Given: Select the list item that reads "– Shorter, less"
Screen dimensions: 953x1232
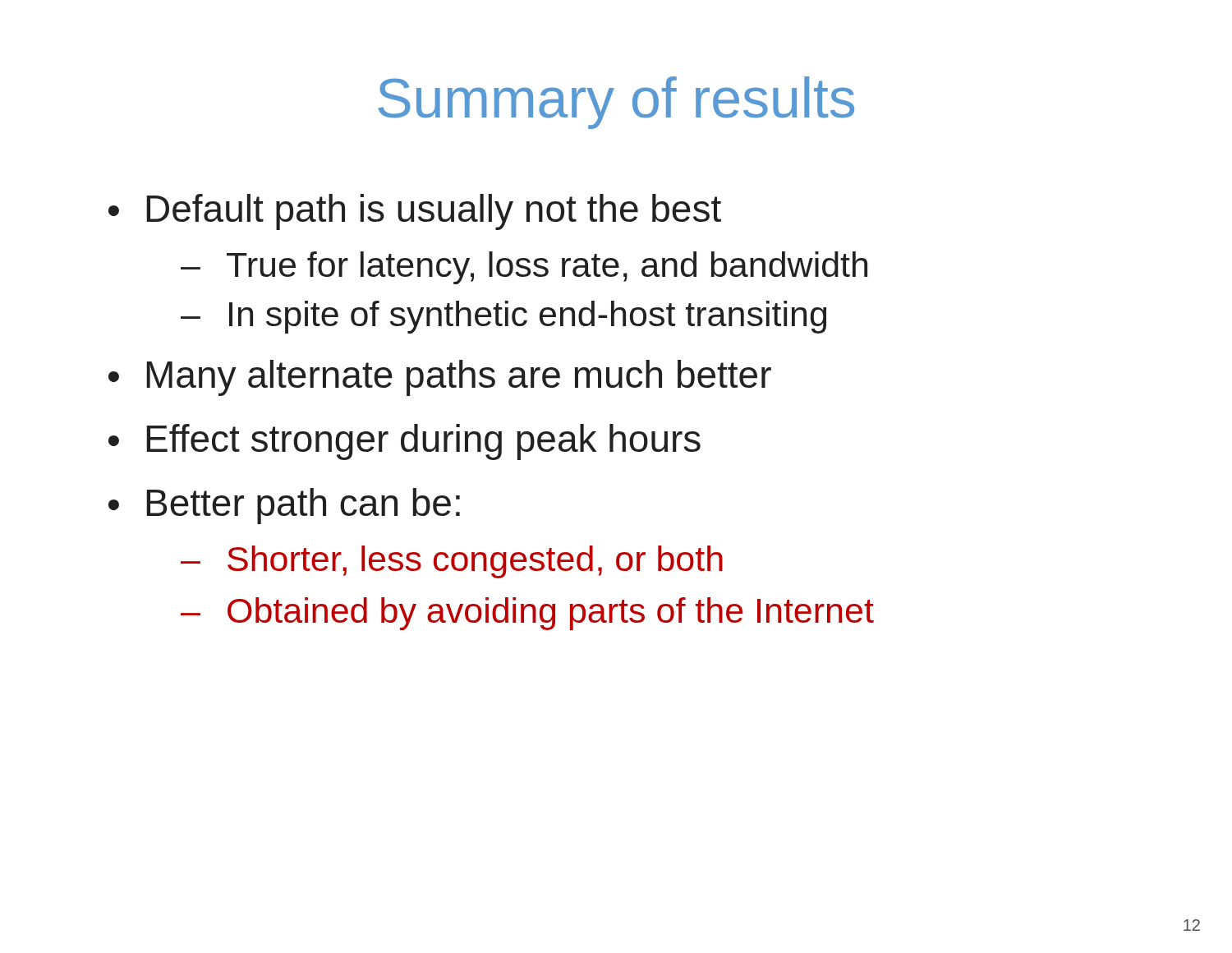Looking at the screenshot, I should [x=665, y=559].
